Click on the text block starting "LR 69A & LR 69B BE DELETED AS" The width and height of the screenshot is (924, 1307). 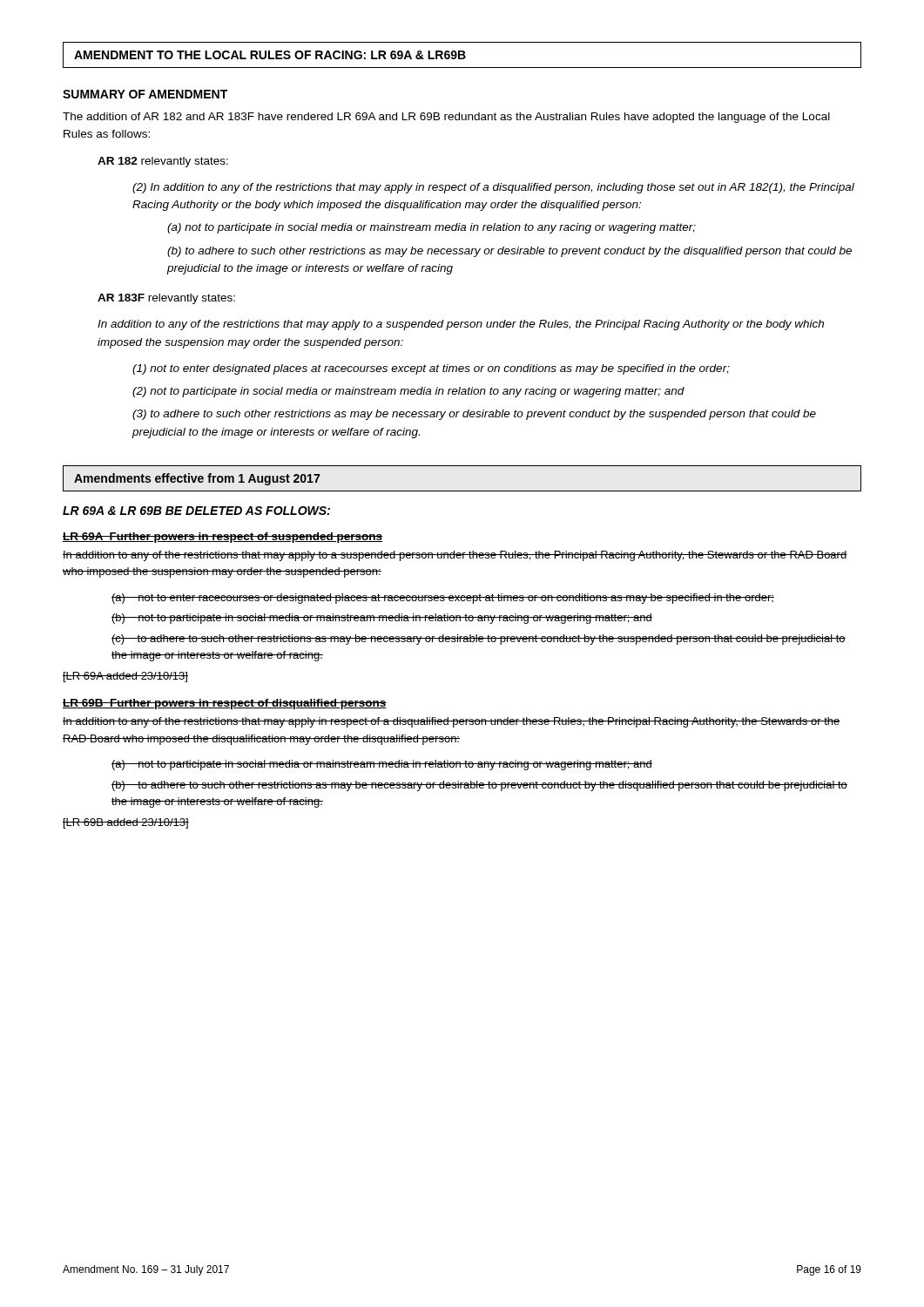197,510
